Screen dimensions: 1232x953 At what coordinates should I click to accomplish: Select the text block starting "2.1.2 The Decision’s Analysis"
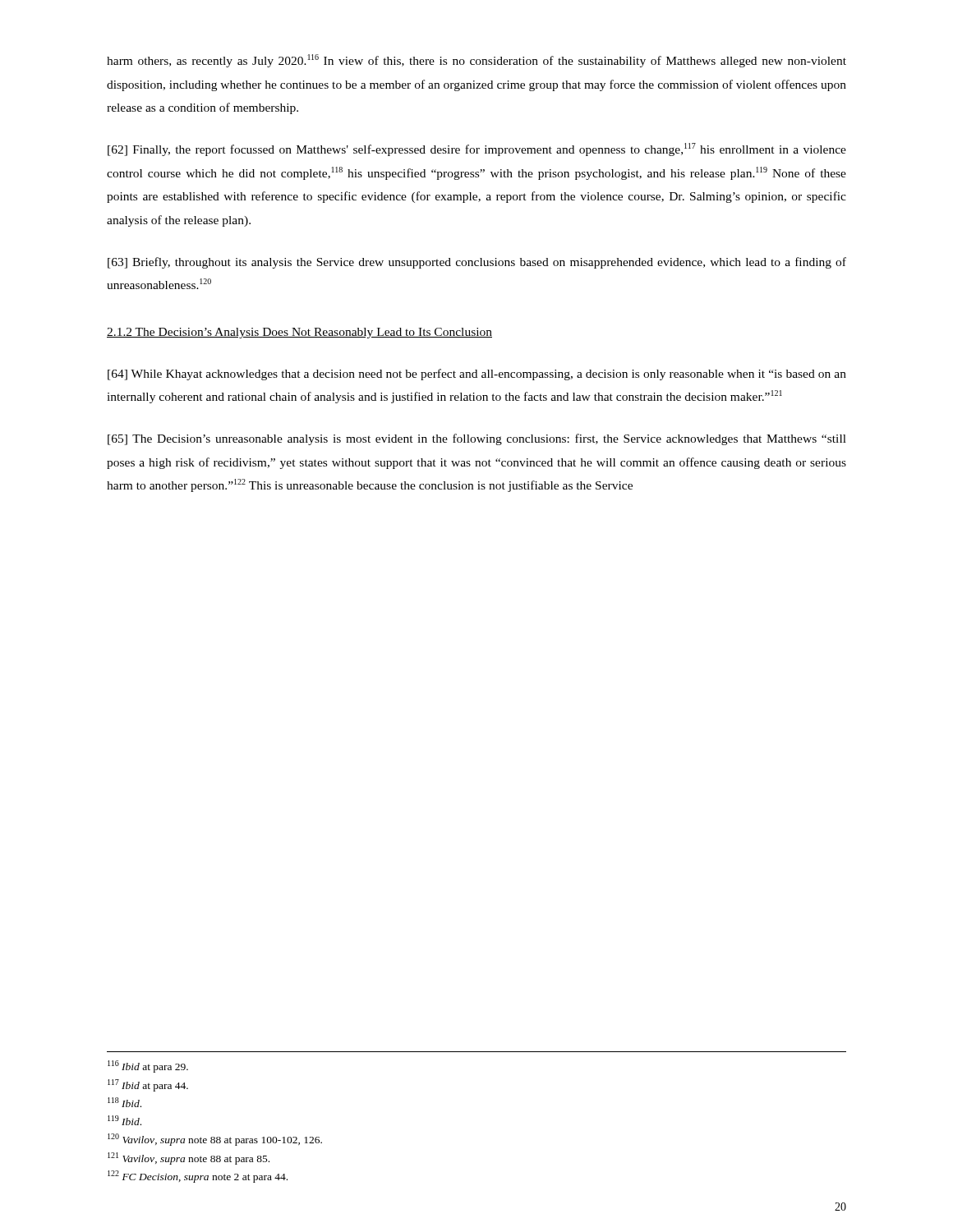(x=476, y=332)
